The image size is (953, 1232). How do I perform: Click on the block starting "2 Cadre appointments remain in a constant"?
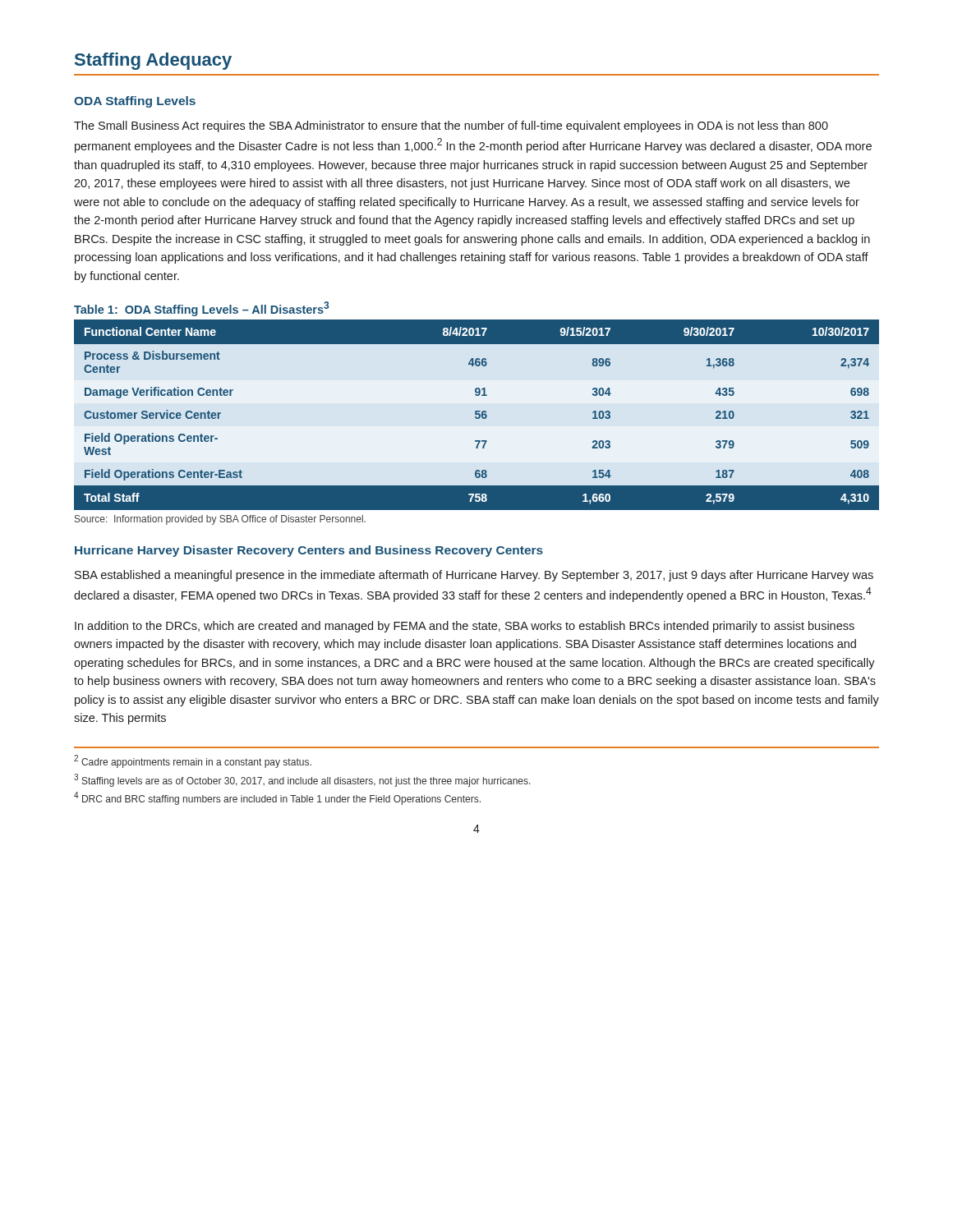click(193, 761)
